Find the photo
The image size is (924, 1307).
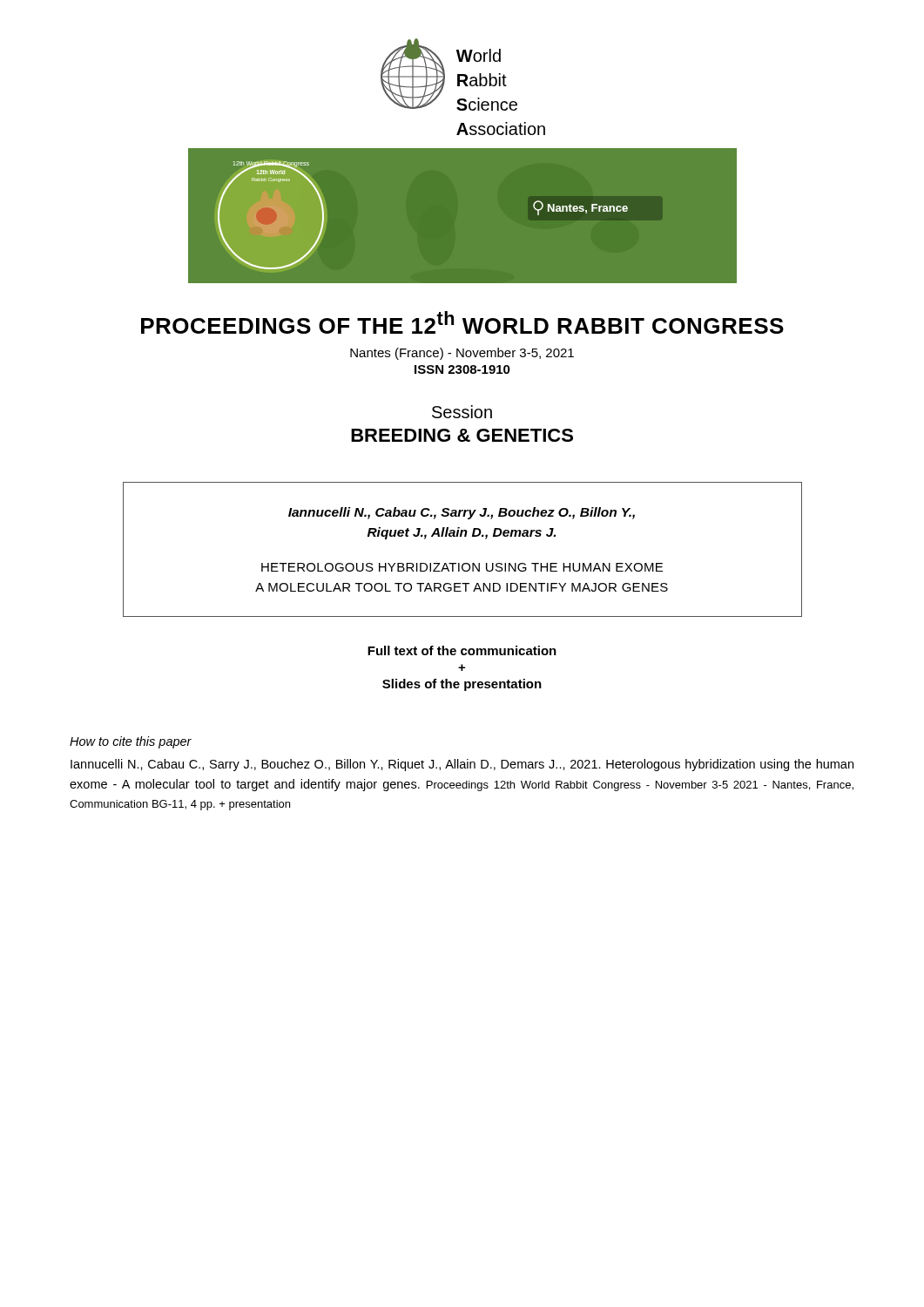(462, 216)
